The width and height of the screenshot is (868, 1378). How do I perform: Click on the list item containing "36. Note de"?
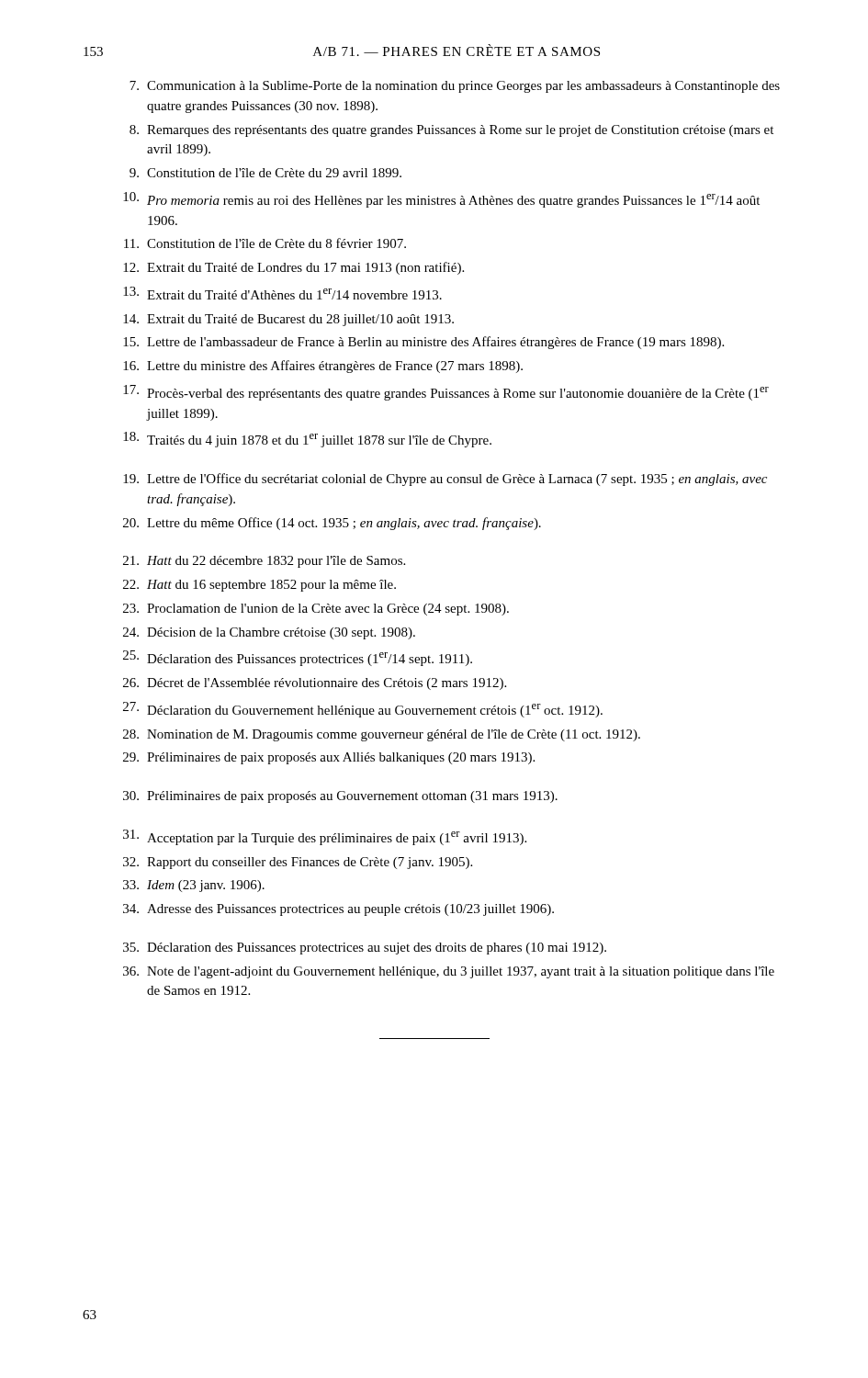(448, 981)
